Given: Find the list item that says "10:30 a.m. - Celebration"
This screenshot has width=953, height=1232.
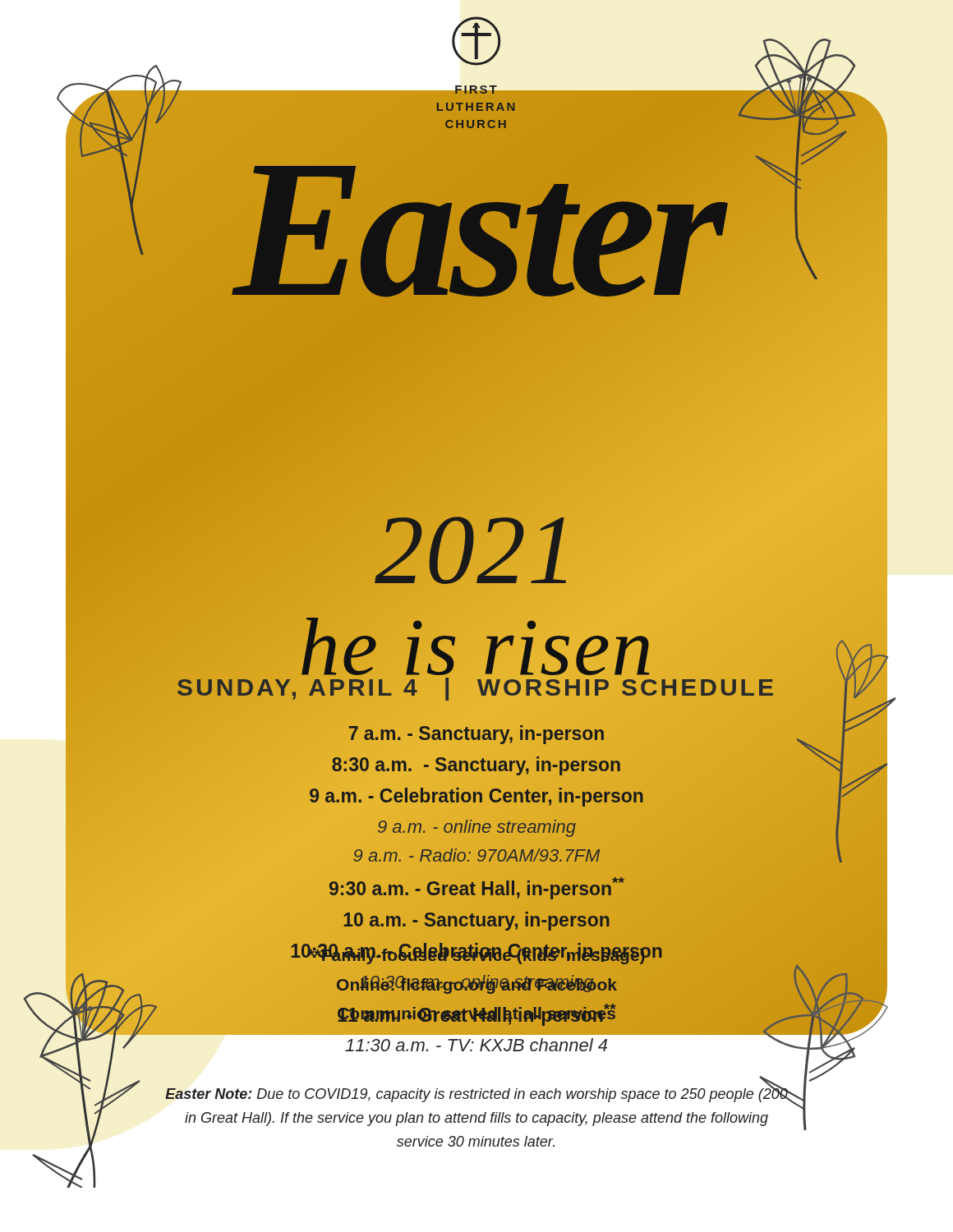Looking at the screenshot, I should pyautogui.click(x=476, y=951).
